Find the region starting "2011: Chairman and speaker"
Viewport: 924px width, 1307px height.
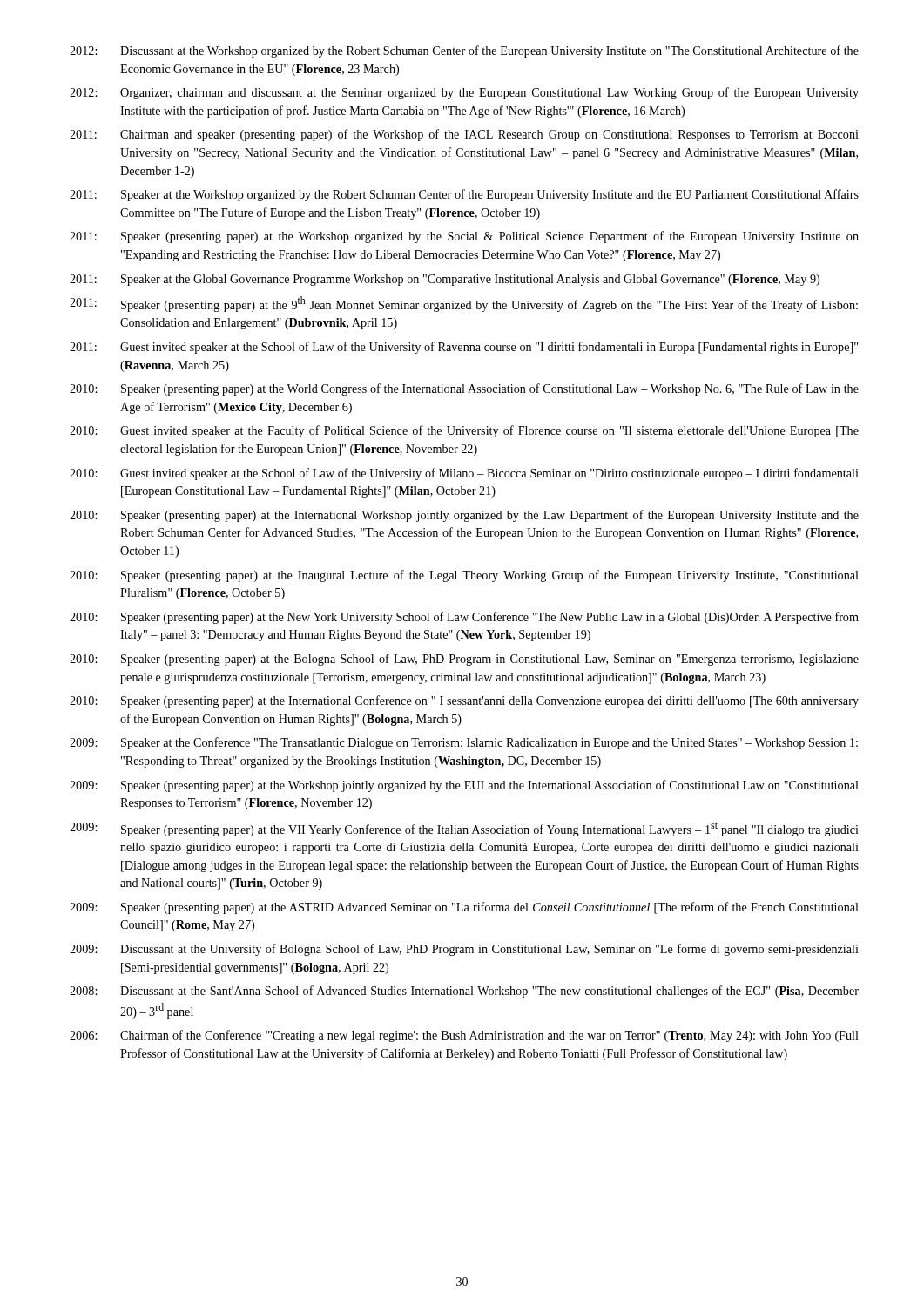[x=464, y=153]
